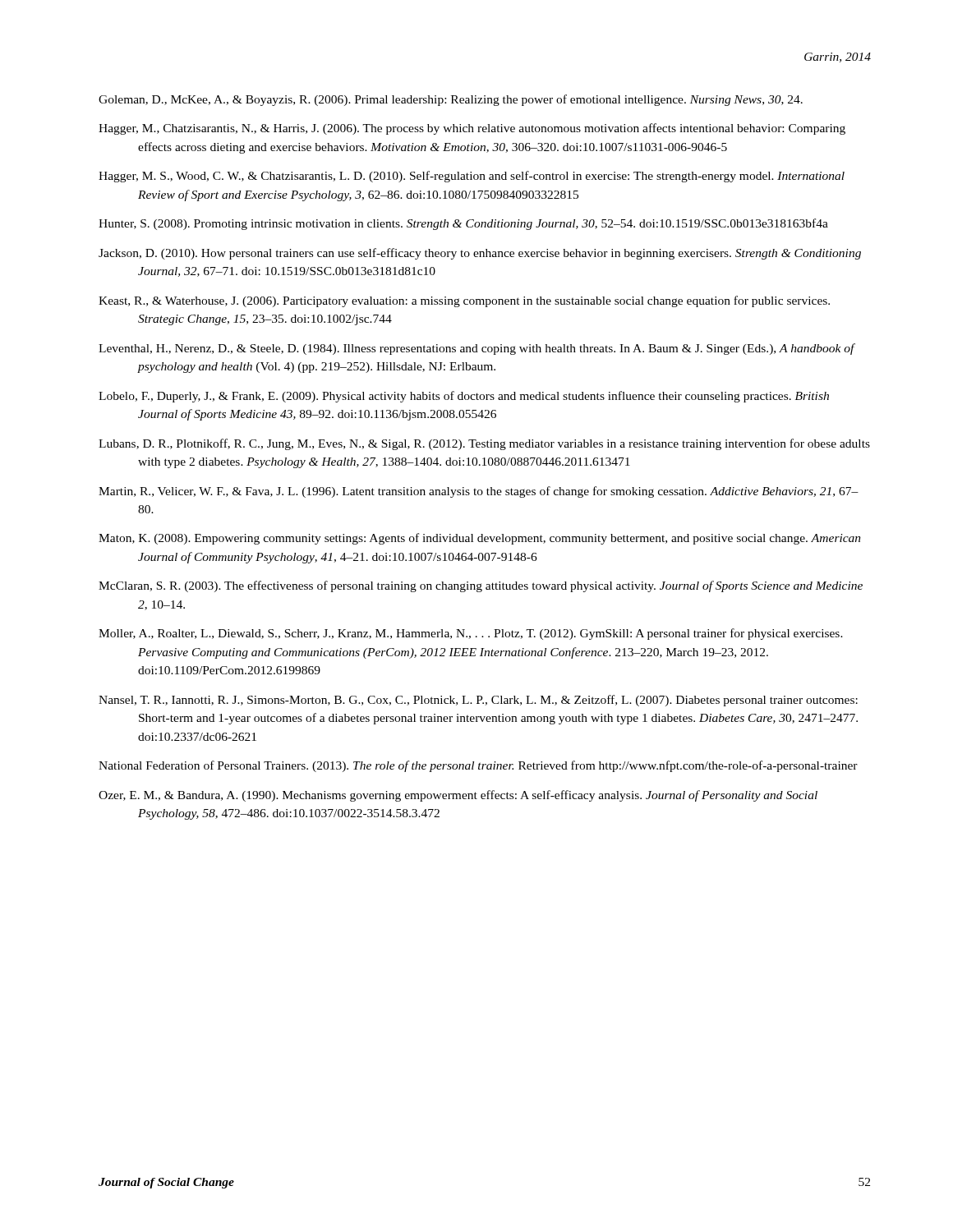Where is the passage that starts "Jackson, D. (2010). How personal trainers can"?
Screen dimensions: 1232x953
tap(480, 262)
